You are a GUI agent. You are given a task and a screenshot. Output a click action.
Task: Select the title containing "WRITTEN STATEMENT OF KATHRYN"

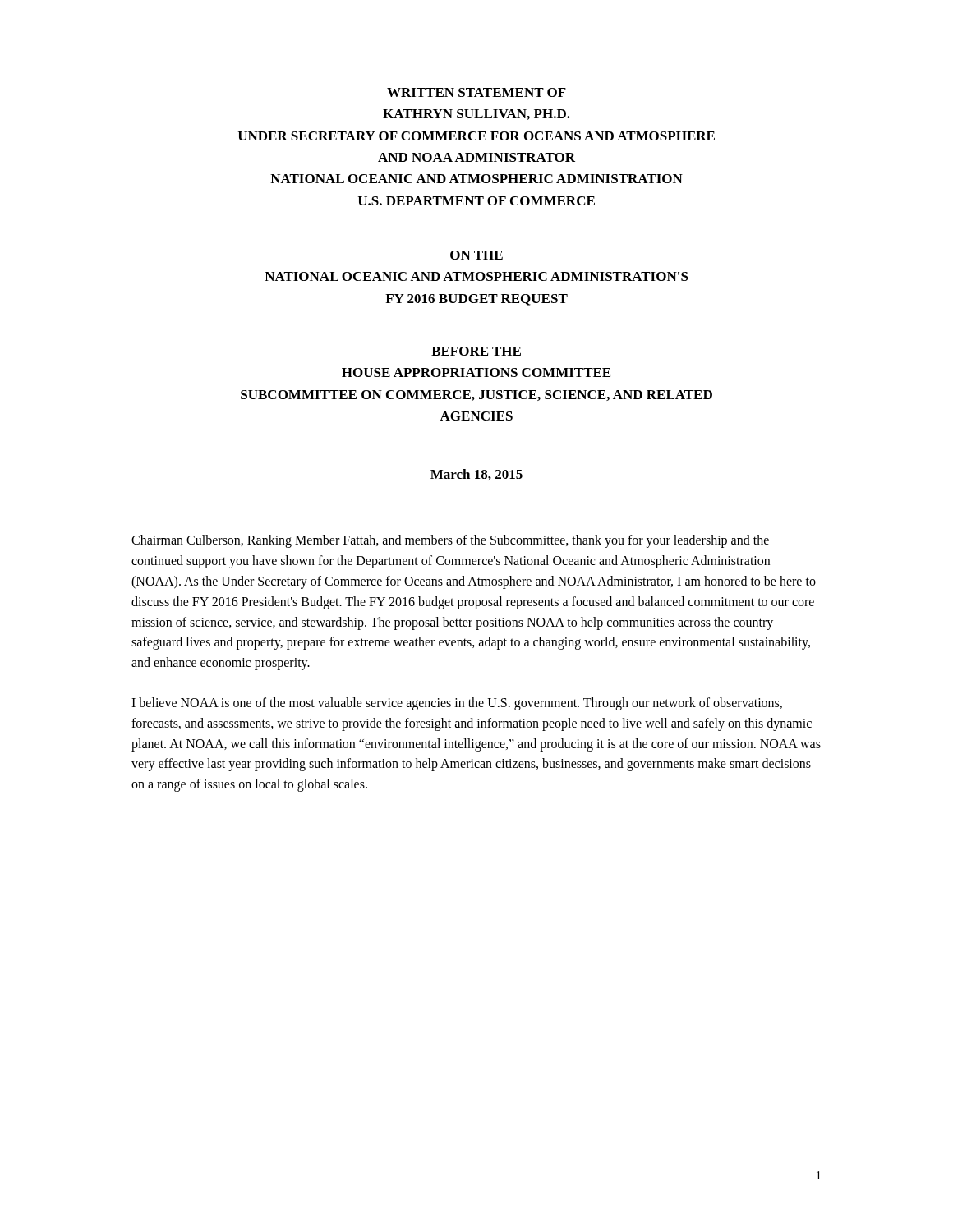476,147
